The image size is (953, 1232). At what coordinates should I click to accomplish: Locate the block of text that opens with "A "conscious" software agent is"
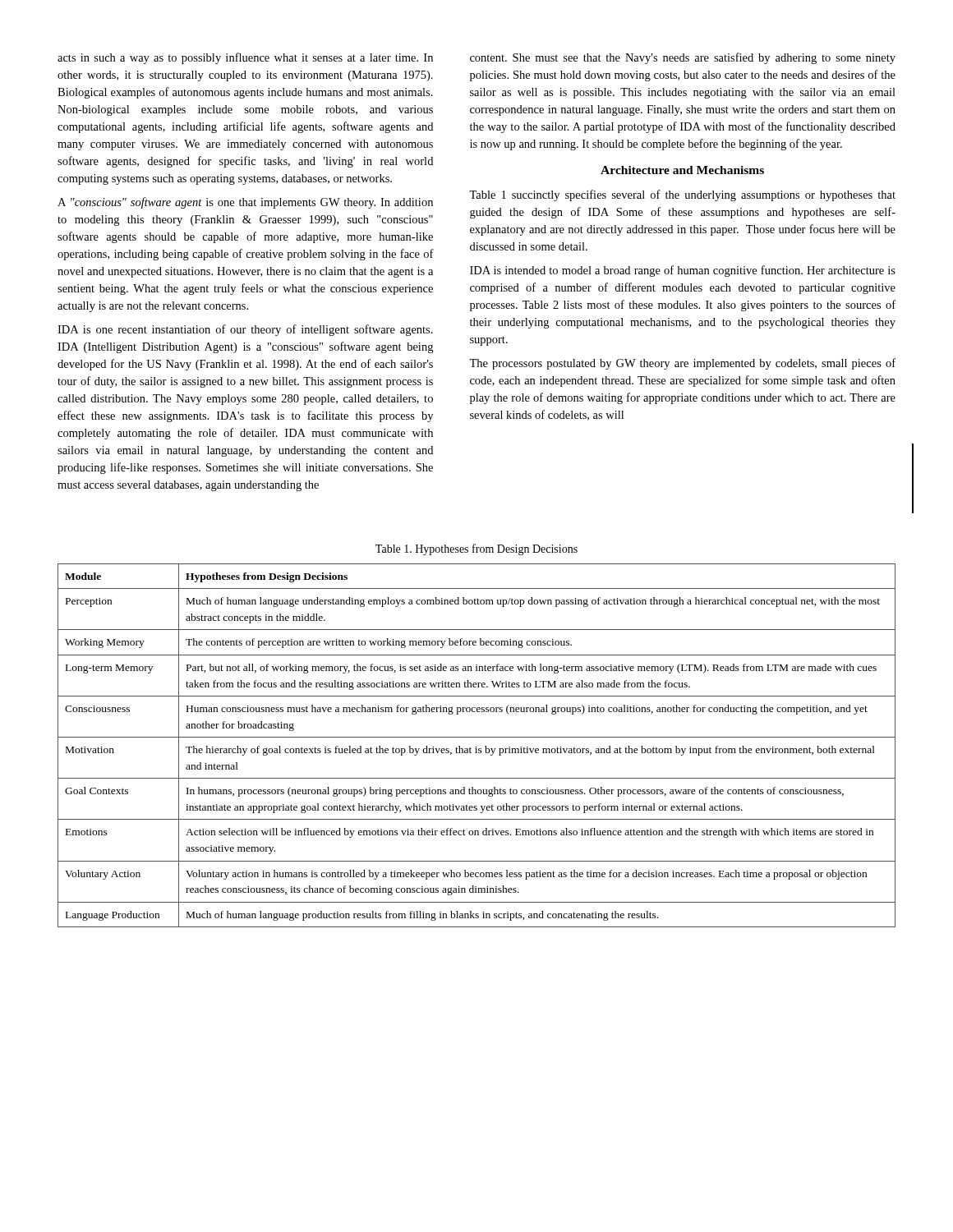[245, 254]
